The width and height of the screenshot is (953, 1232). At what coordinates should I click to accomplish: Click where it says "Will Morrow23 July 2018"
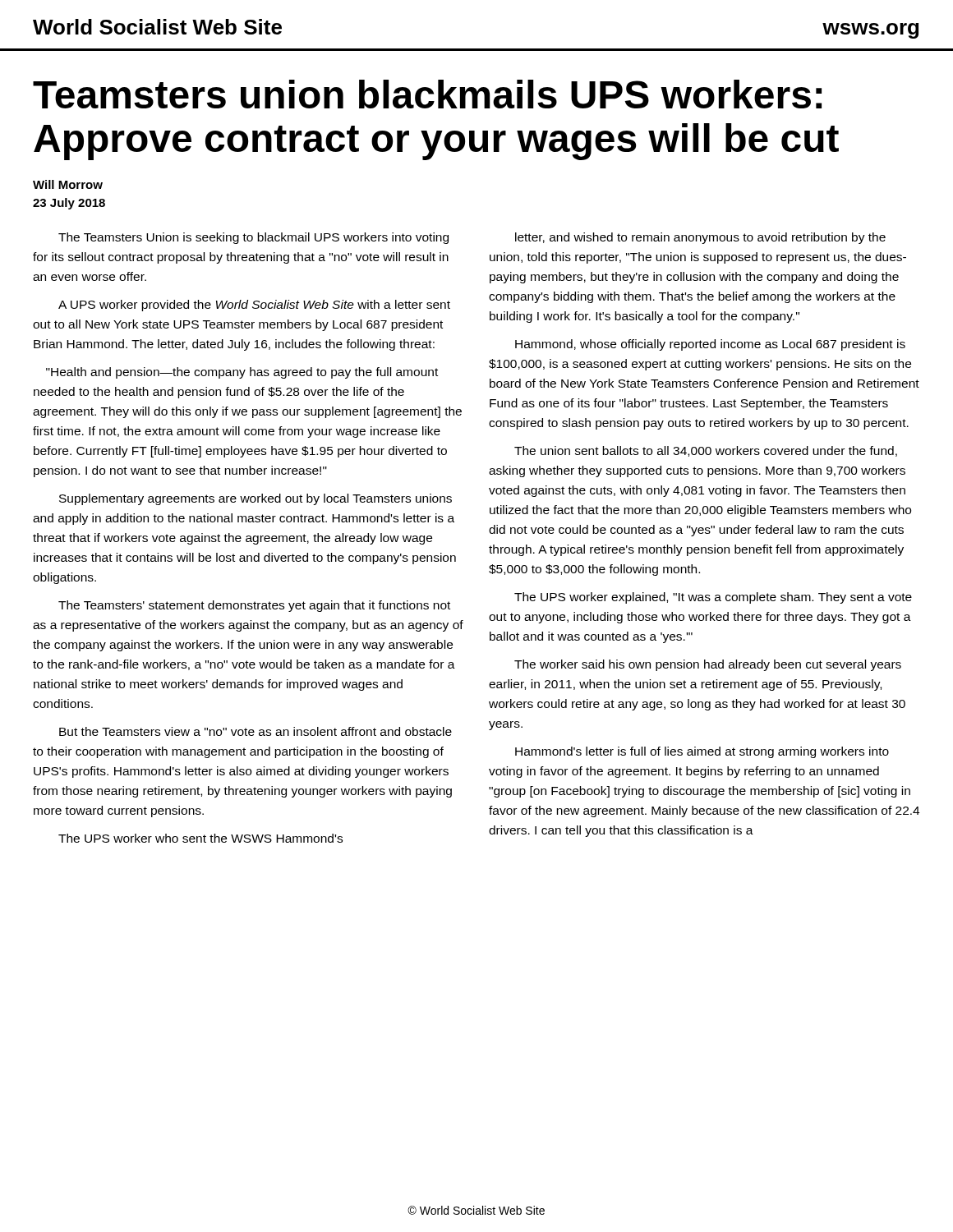pyautogui.click(x=68, y=184)
